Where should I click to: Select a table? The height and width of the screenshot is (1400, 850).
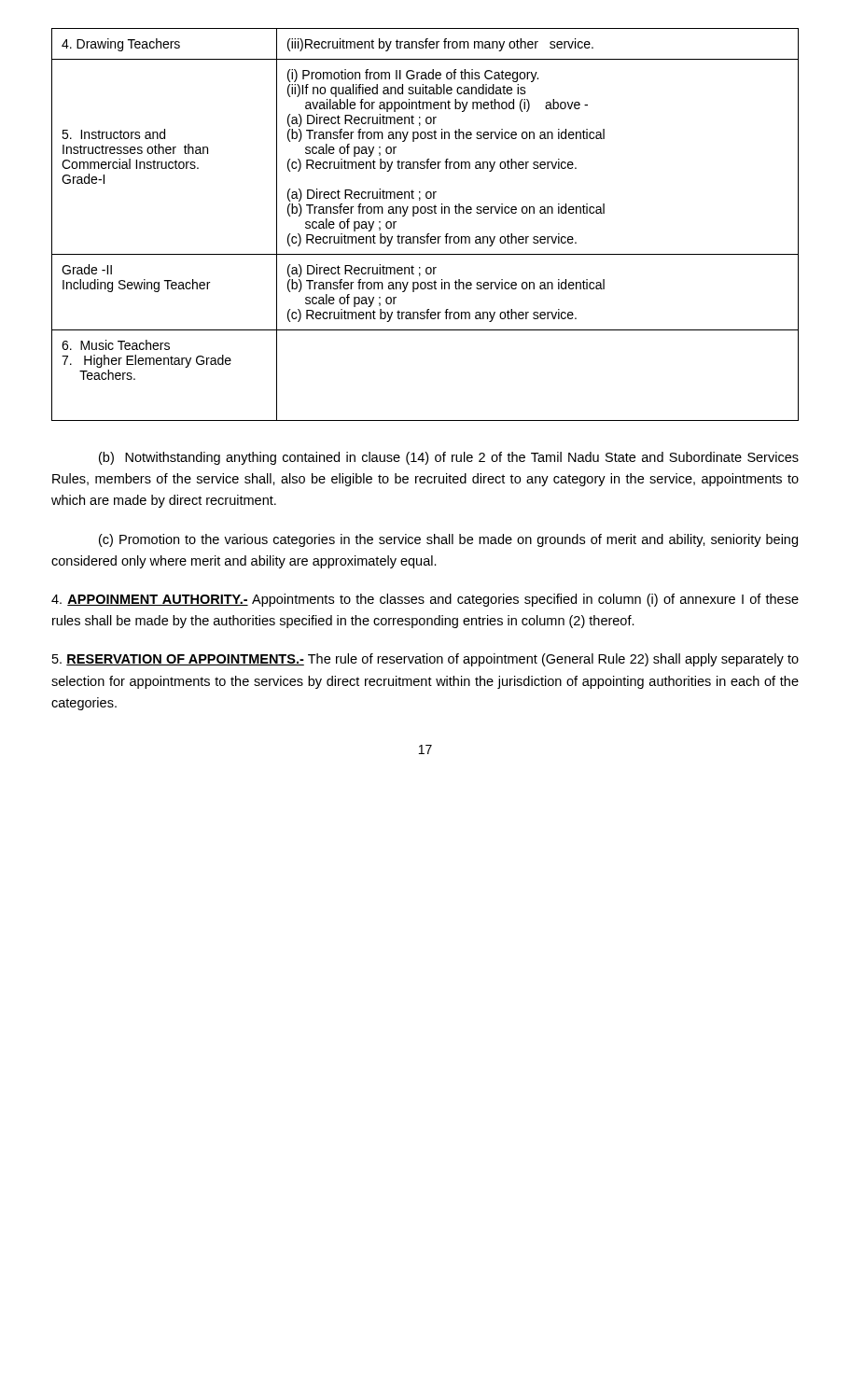pyautogui.click(x=425, y=224)
